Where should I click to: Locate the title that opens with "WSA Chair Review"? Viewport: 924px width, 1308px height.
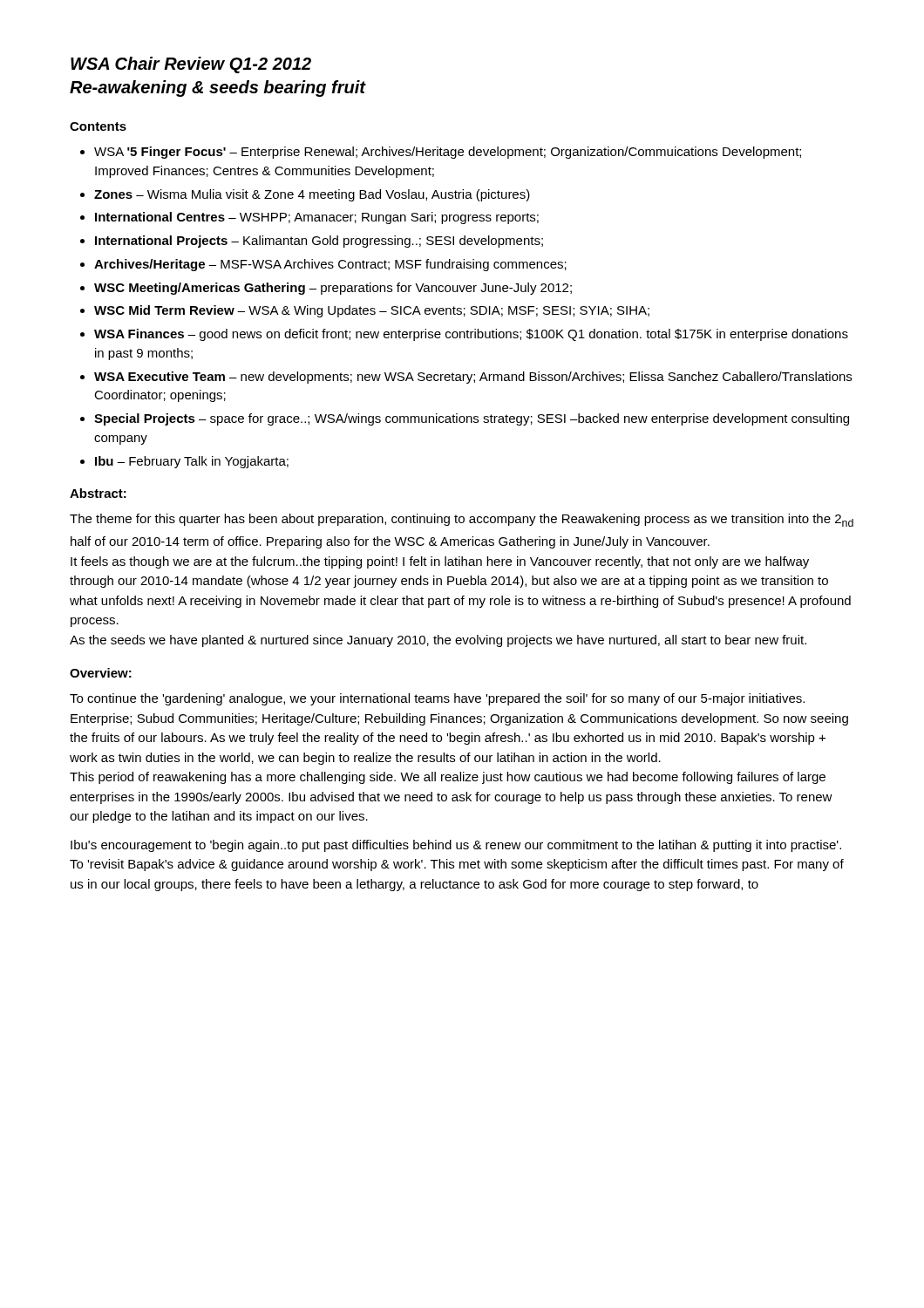point(191,65)
